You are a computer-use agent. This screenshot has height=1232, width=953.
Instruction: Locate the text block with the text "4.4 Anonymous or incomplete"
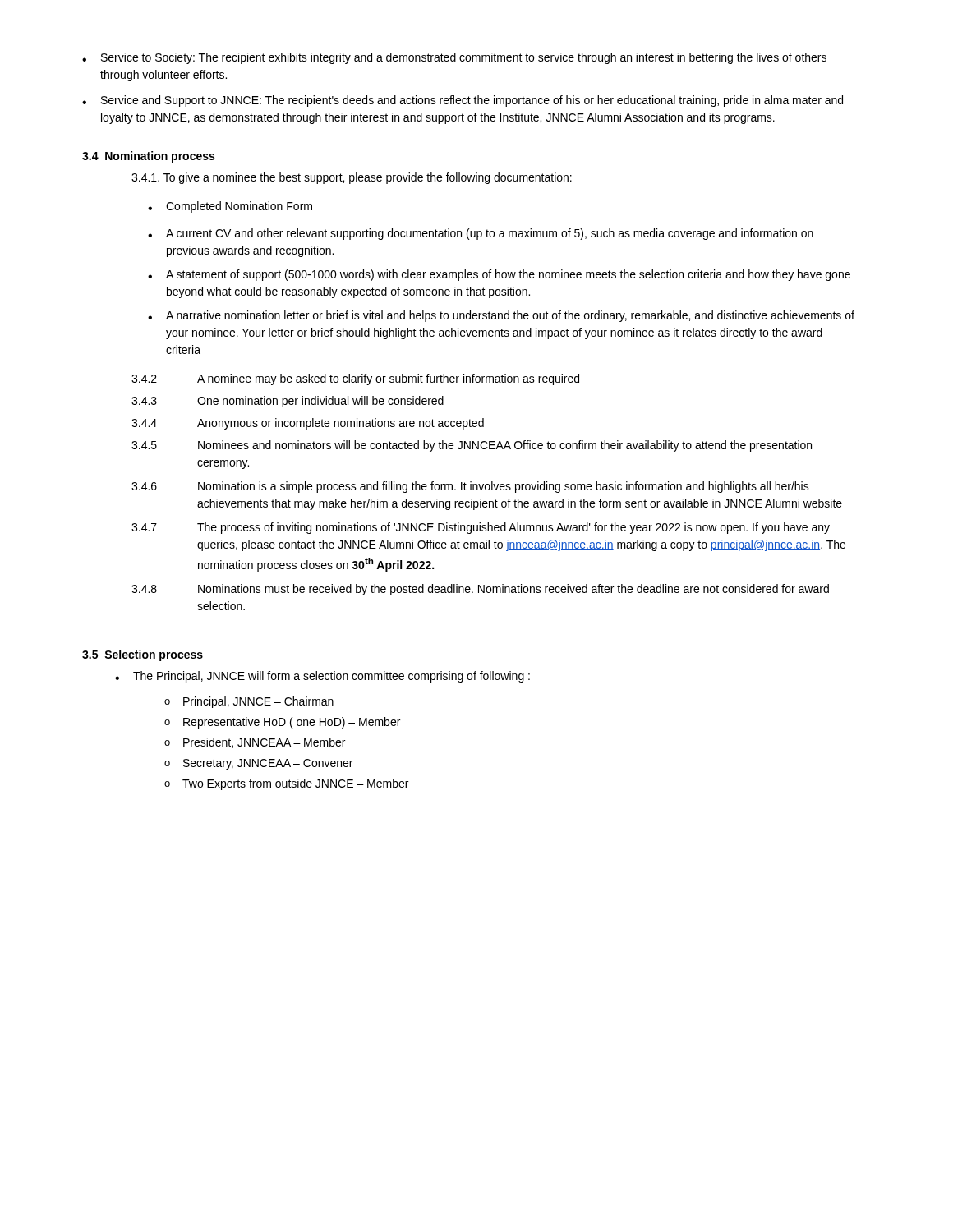coord(493,423)
